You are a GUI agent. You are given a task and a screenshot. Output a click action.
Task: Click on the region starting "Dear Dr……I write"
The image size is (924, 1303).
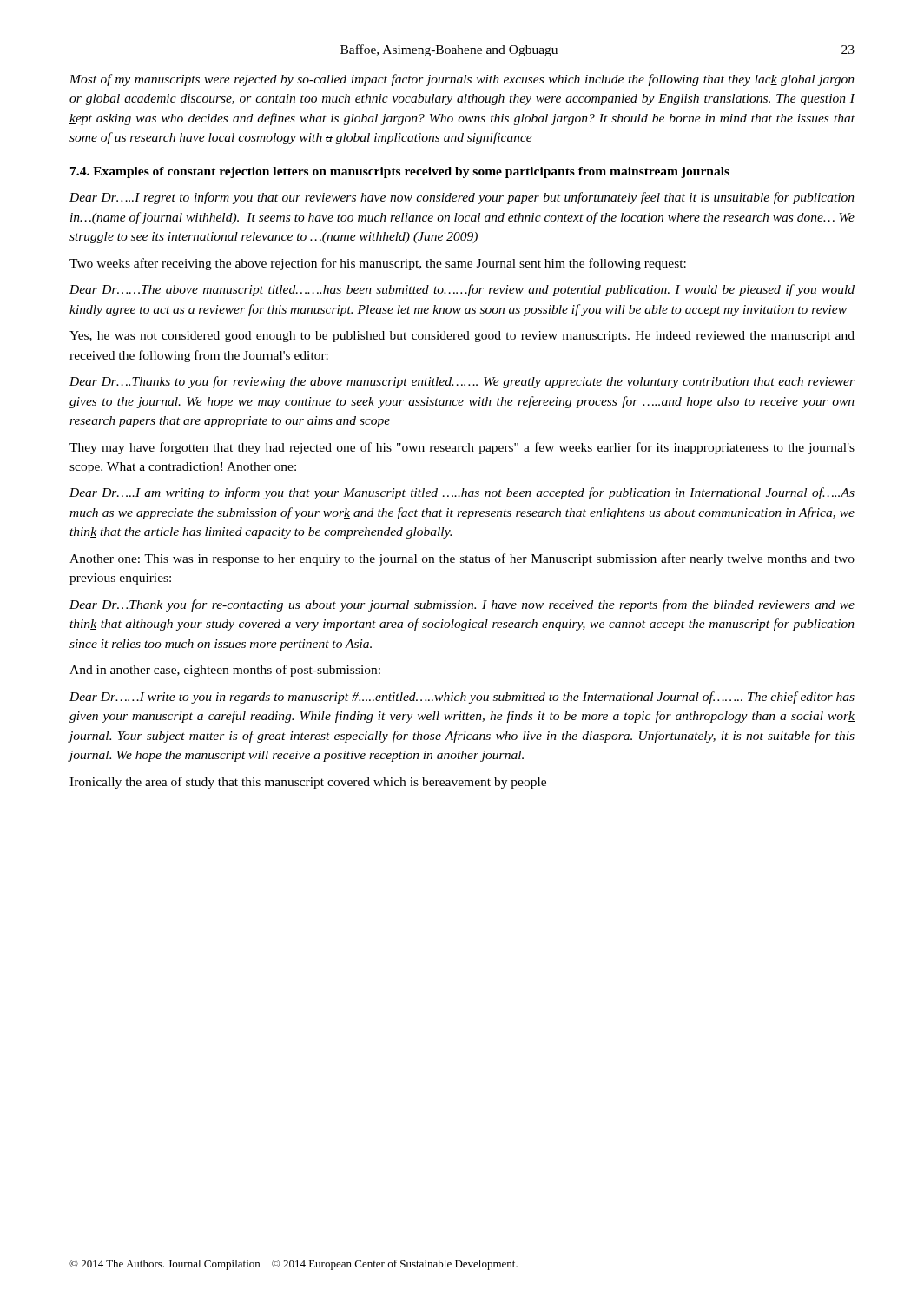(462, 726)
